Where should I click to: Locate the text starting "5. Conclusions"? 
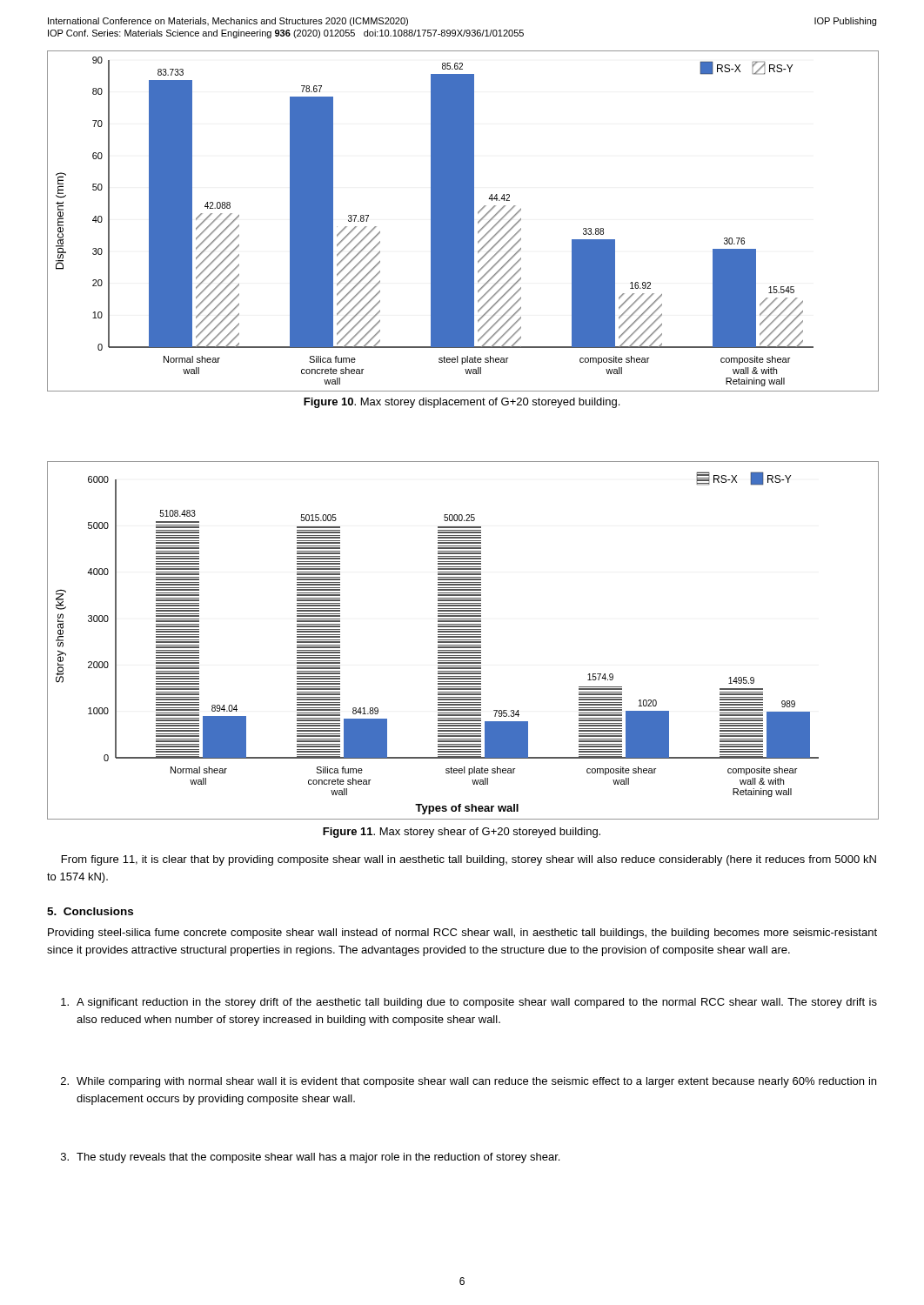(x=90, y=911)
